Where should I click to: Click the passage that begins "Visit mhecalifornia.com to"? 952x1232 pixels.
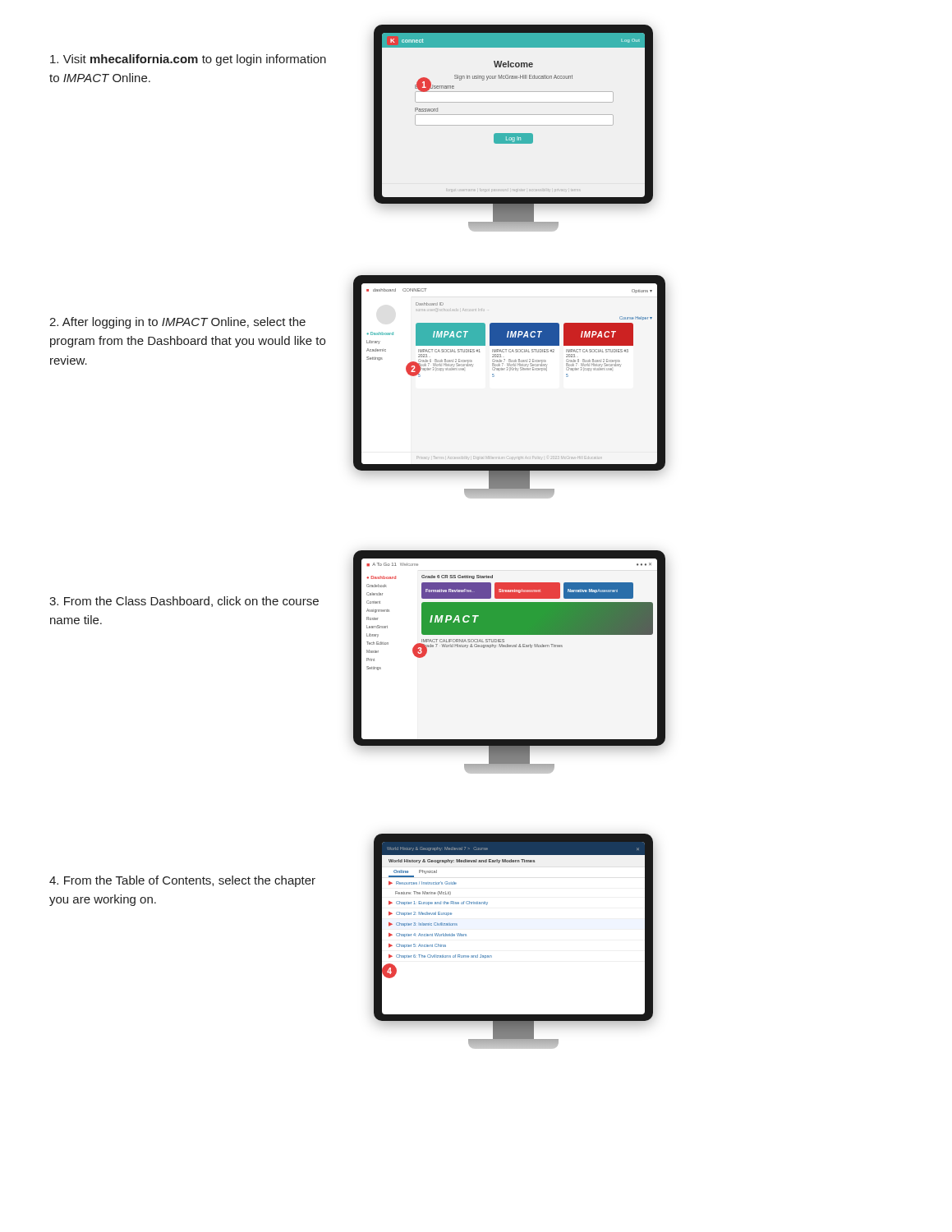tap(188, 68)
